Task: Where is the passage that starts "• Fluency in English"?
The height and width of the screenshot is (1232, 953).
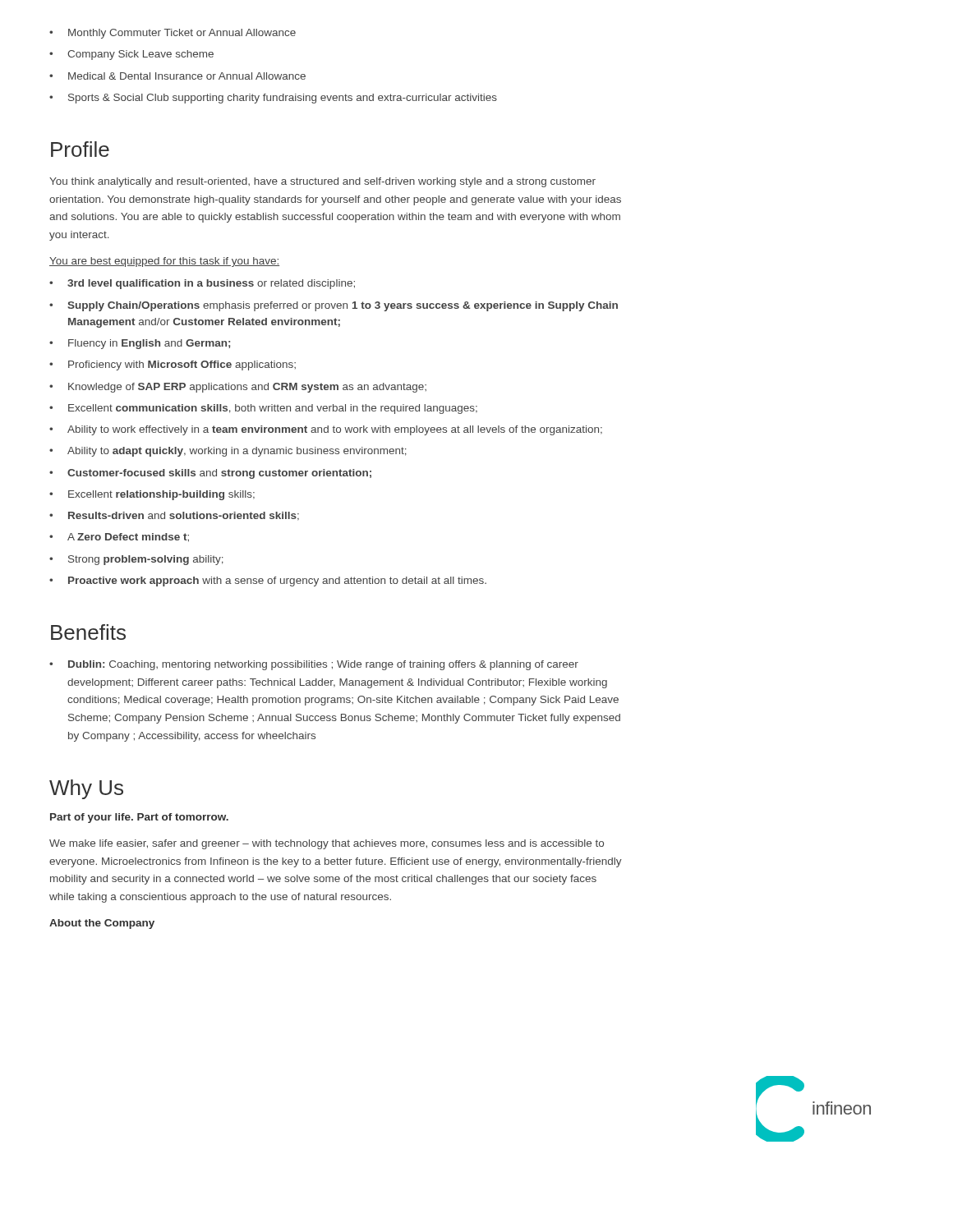Action: pyautogui.click(x=140, y=344)
